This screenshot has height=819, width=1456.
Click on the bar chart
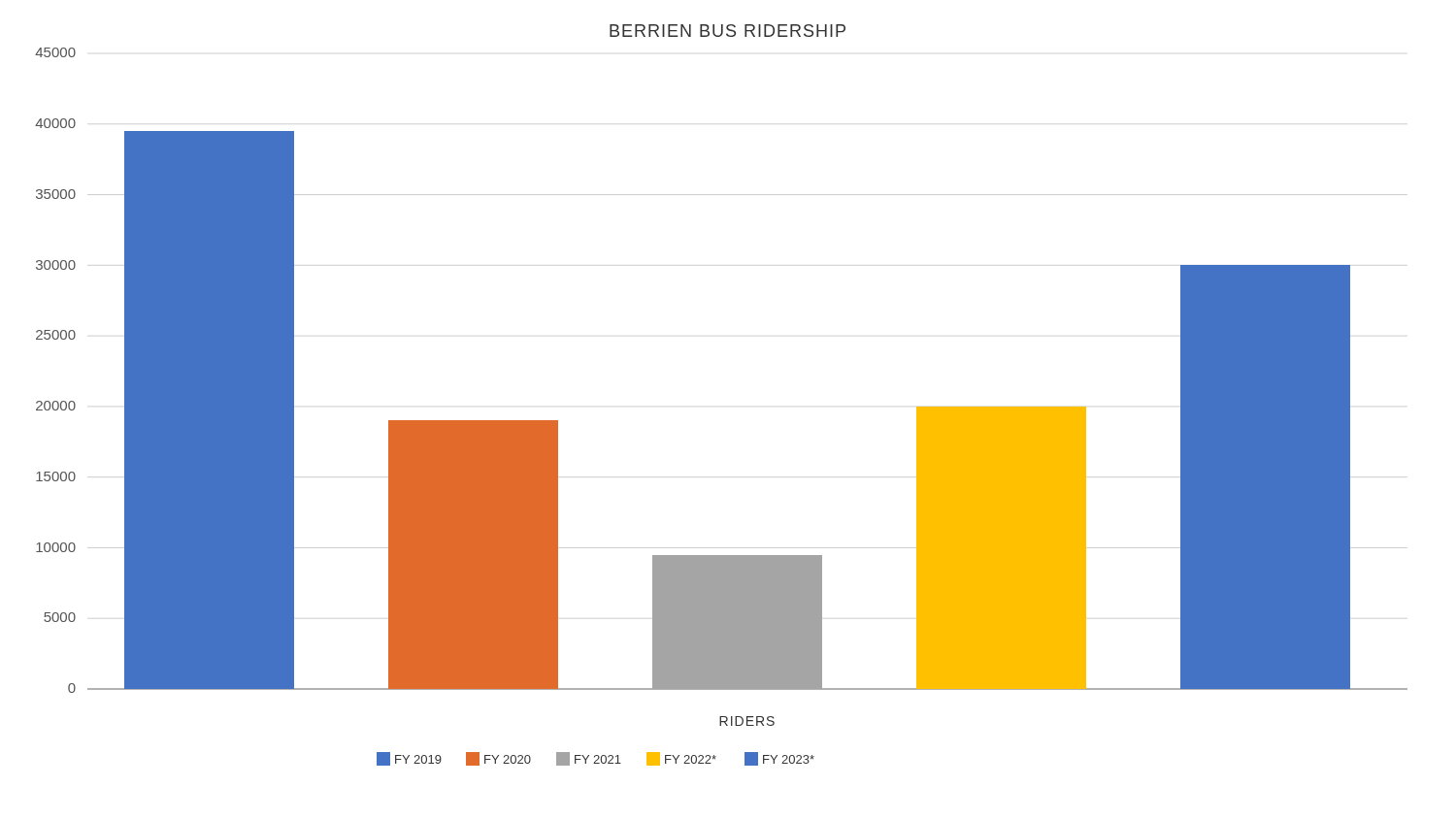pyautogui.click(x=728, y=410)
